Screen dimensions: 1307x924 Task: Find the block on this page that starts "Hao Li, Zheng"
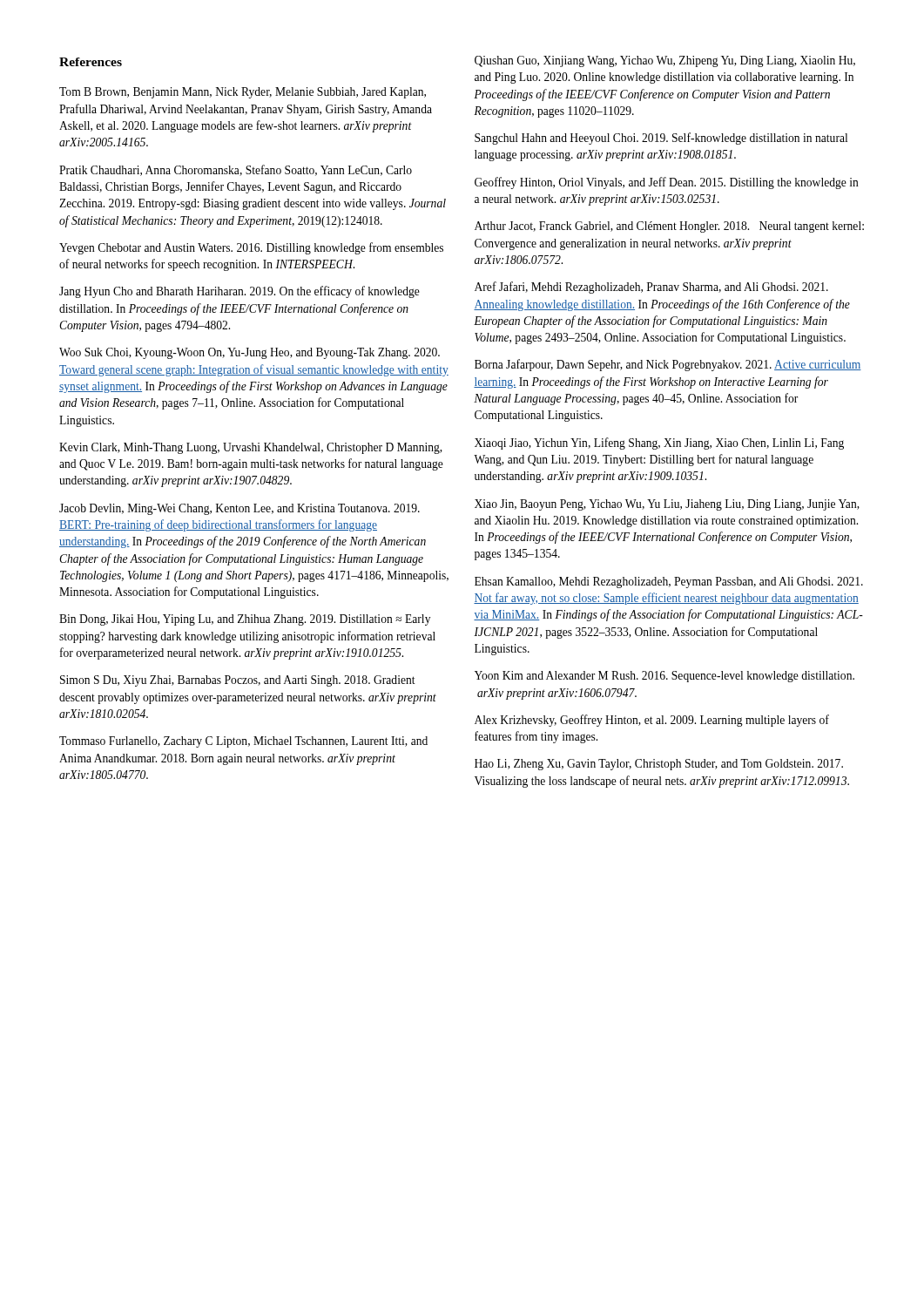coord(662,773)
